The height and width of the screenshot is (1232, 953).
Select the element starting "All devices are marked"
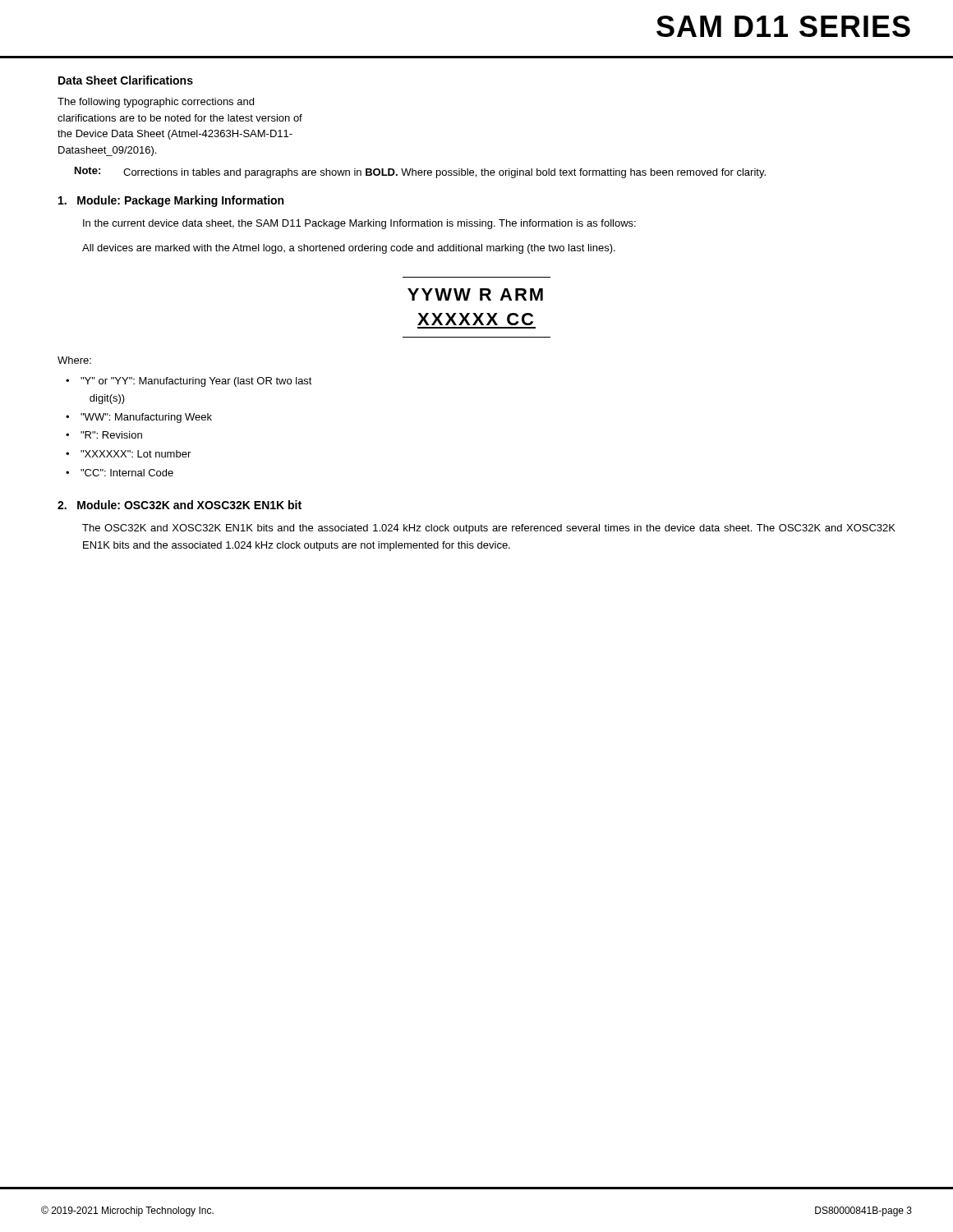(x=349, y=248)
